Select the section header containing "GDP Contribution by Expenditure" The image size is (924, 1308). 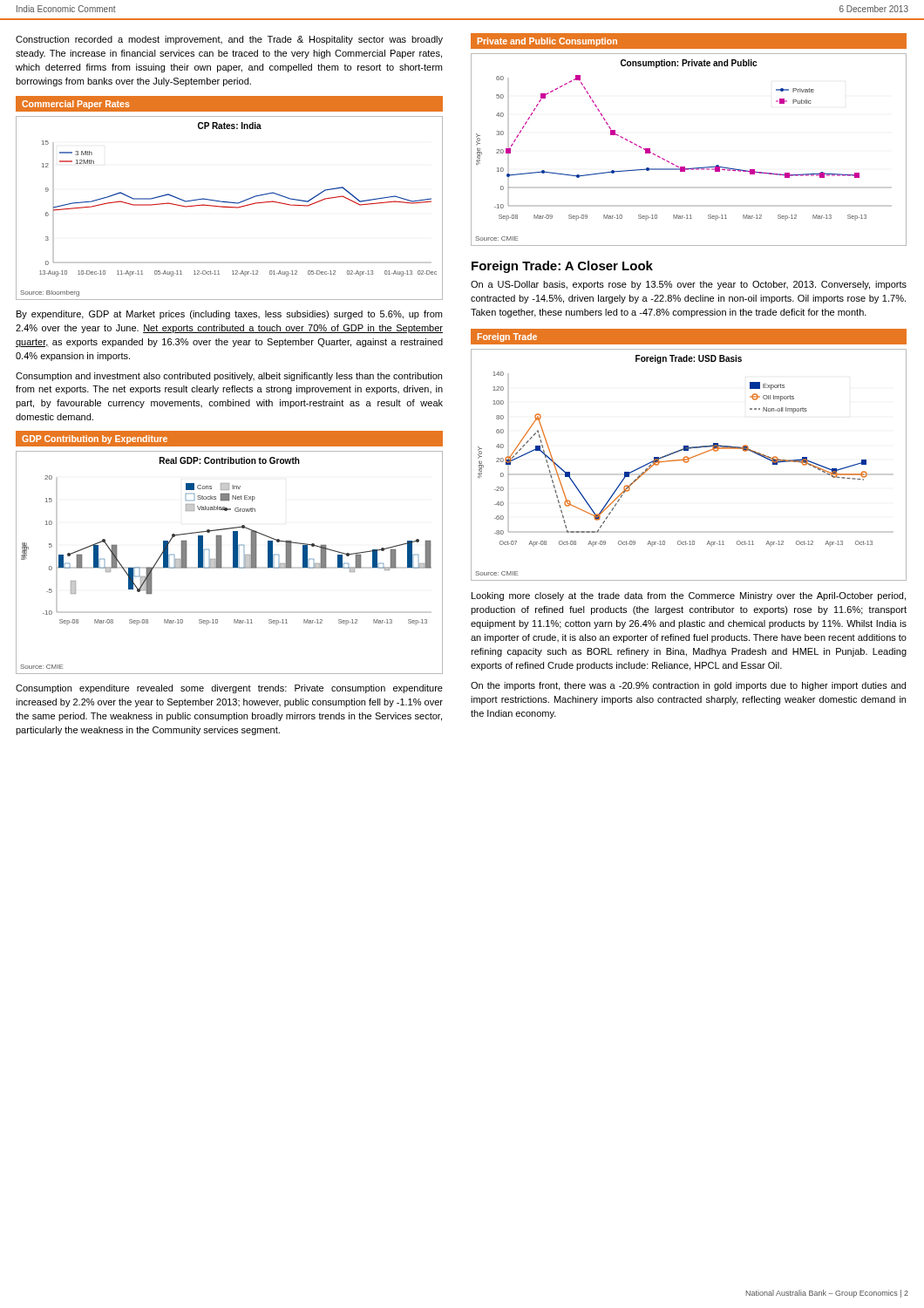point(95,439)
